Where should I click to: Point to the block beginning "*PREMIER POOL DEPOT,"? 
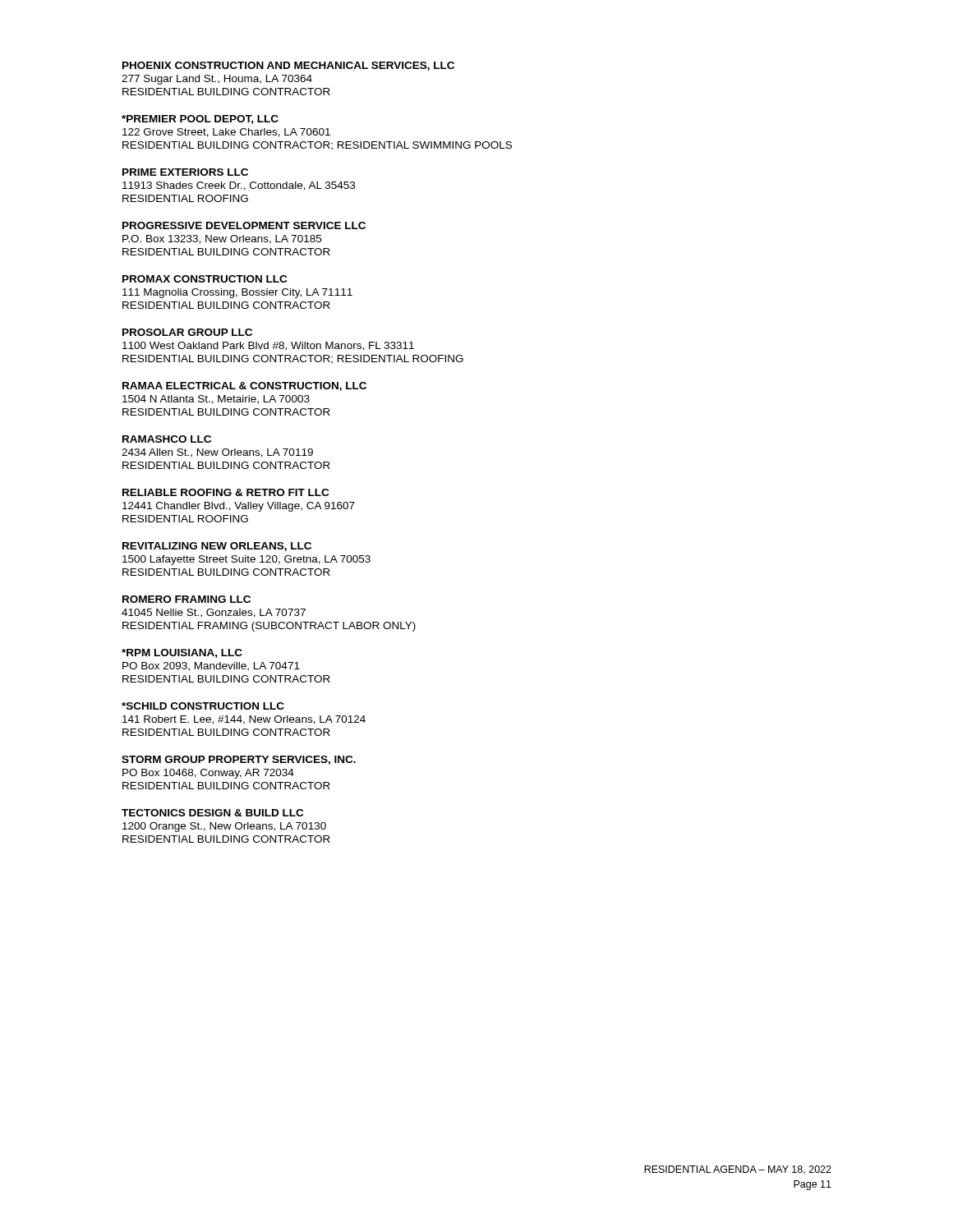[476, 132]
